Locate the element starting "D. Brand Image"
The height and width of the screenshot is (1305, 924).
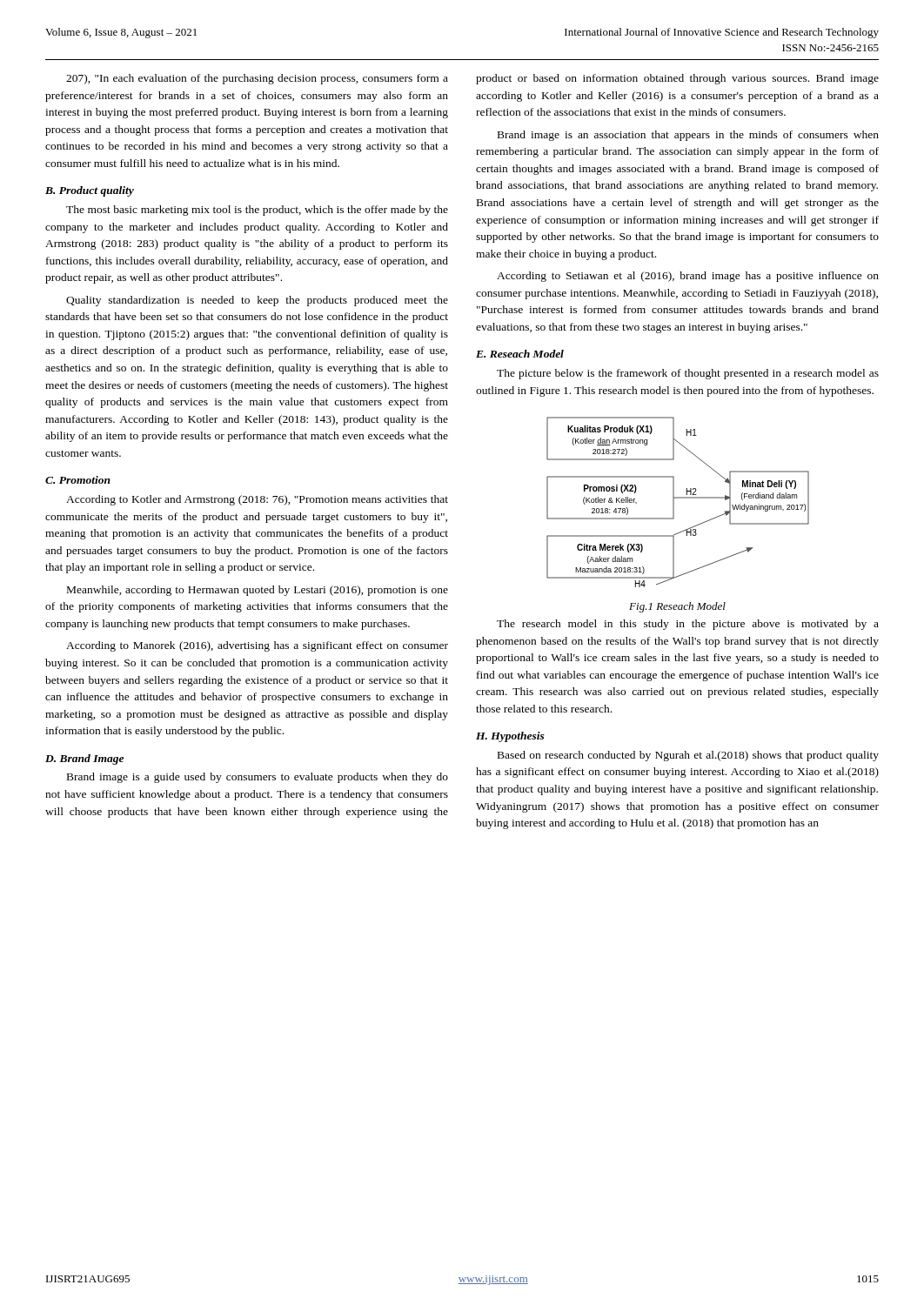(85, 758)
